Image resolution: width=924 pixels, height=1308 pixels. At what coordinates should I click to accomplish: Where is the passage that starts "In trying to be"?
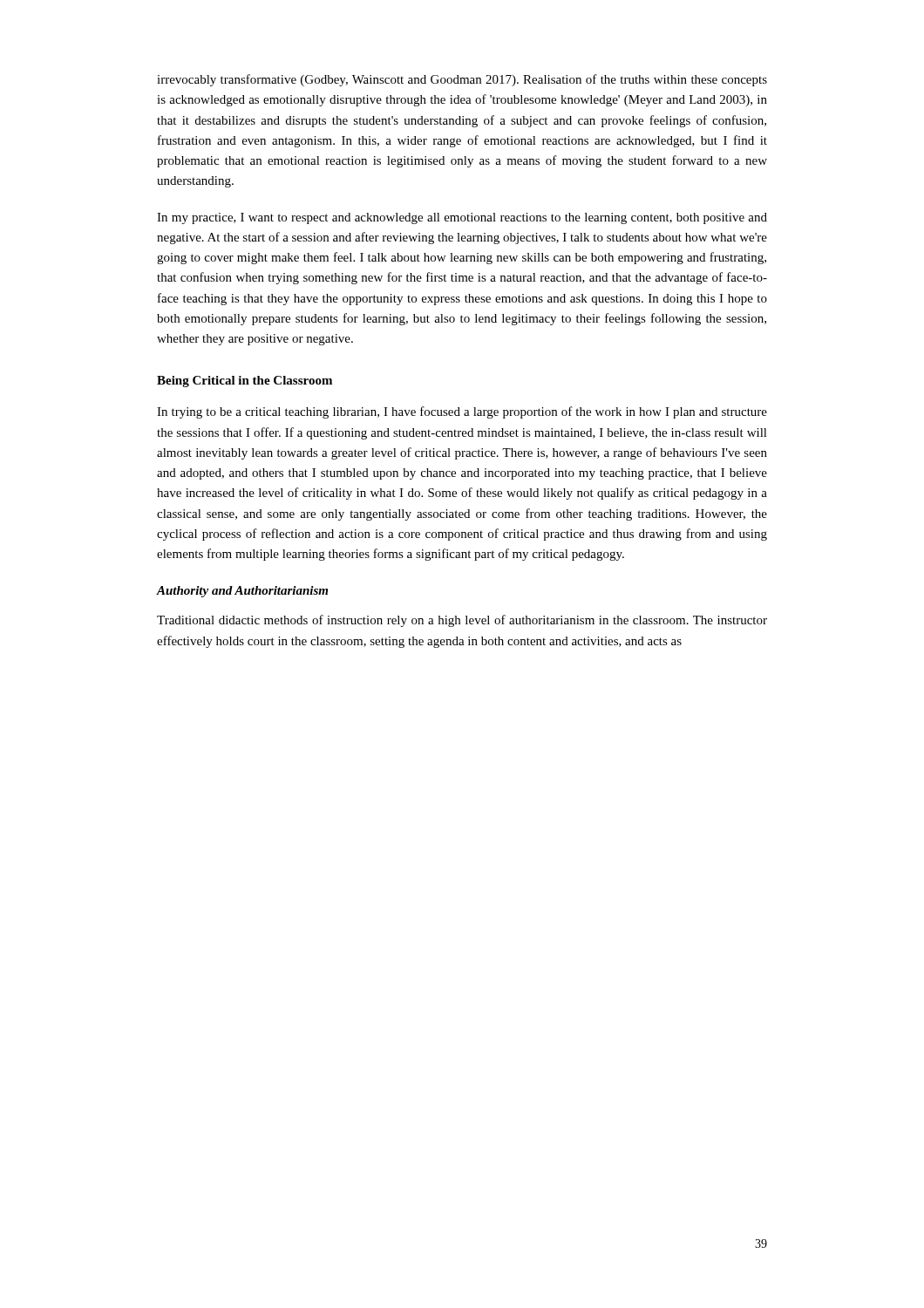click(x=462, y=483)
